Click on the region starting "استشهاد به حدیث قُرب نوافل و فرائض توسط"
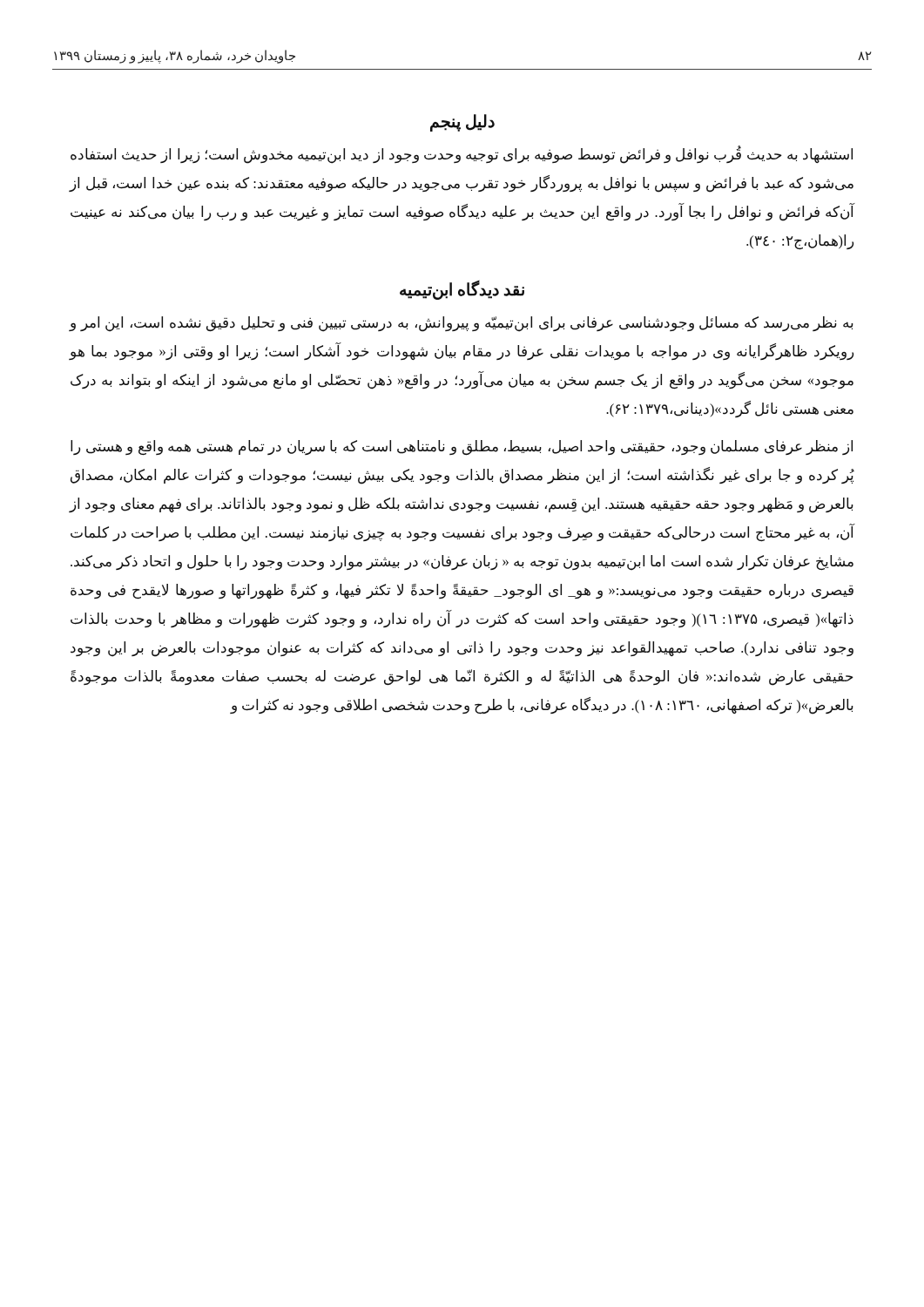The height and width of the screenshot is (1307, 924). 462,198
